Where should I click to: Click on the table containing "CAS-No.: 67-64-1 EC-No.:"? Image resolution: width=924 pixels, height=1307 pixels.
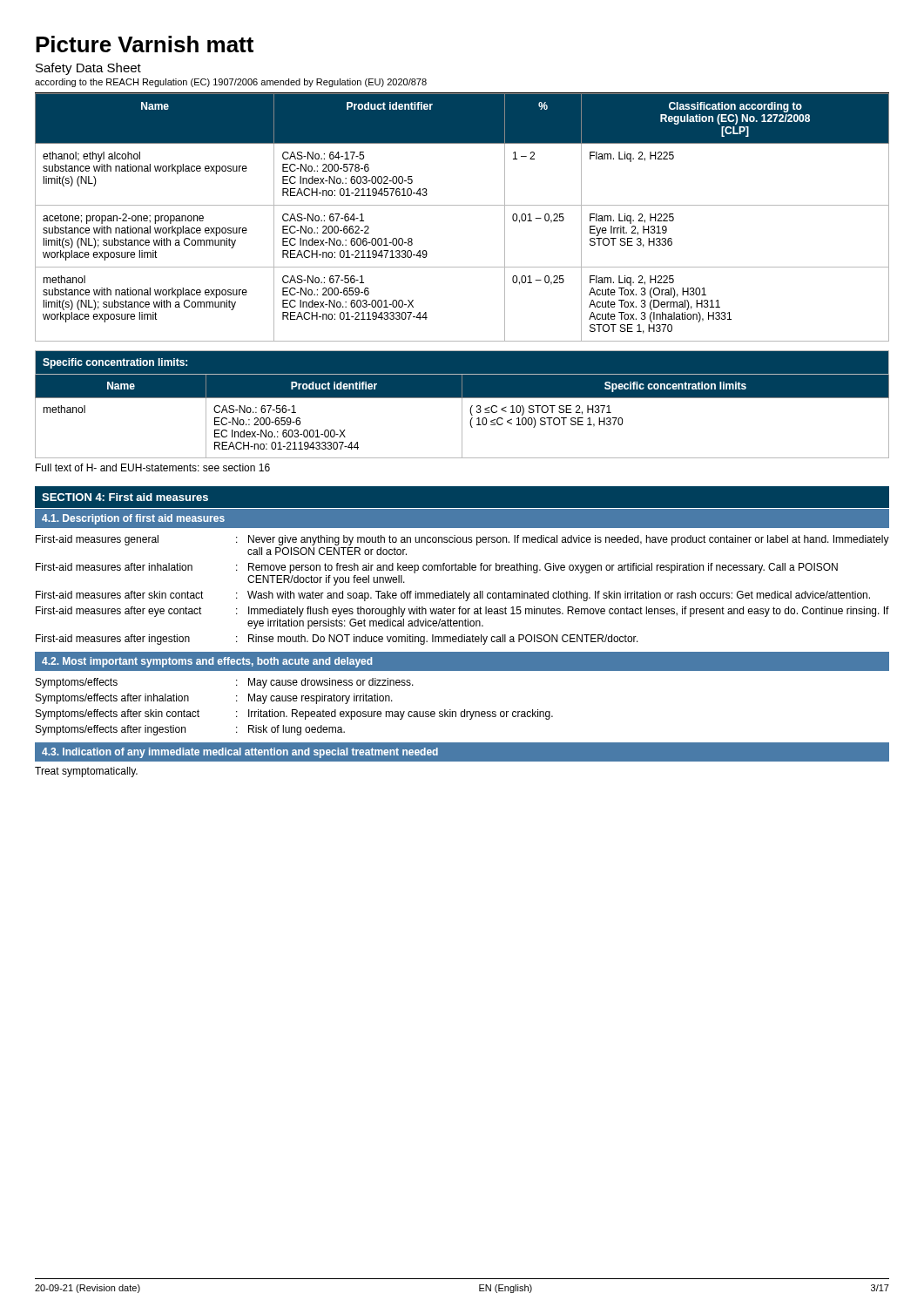[x=462, y=217]
